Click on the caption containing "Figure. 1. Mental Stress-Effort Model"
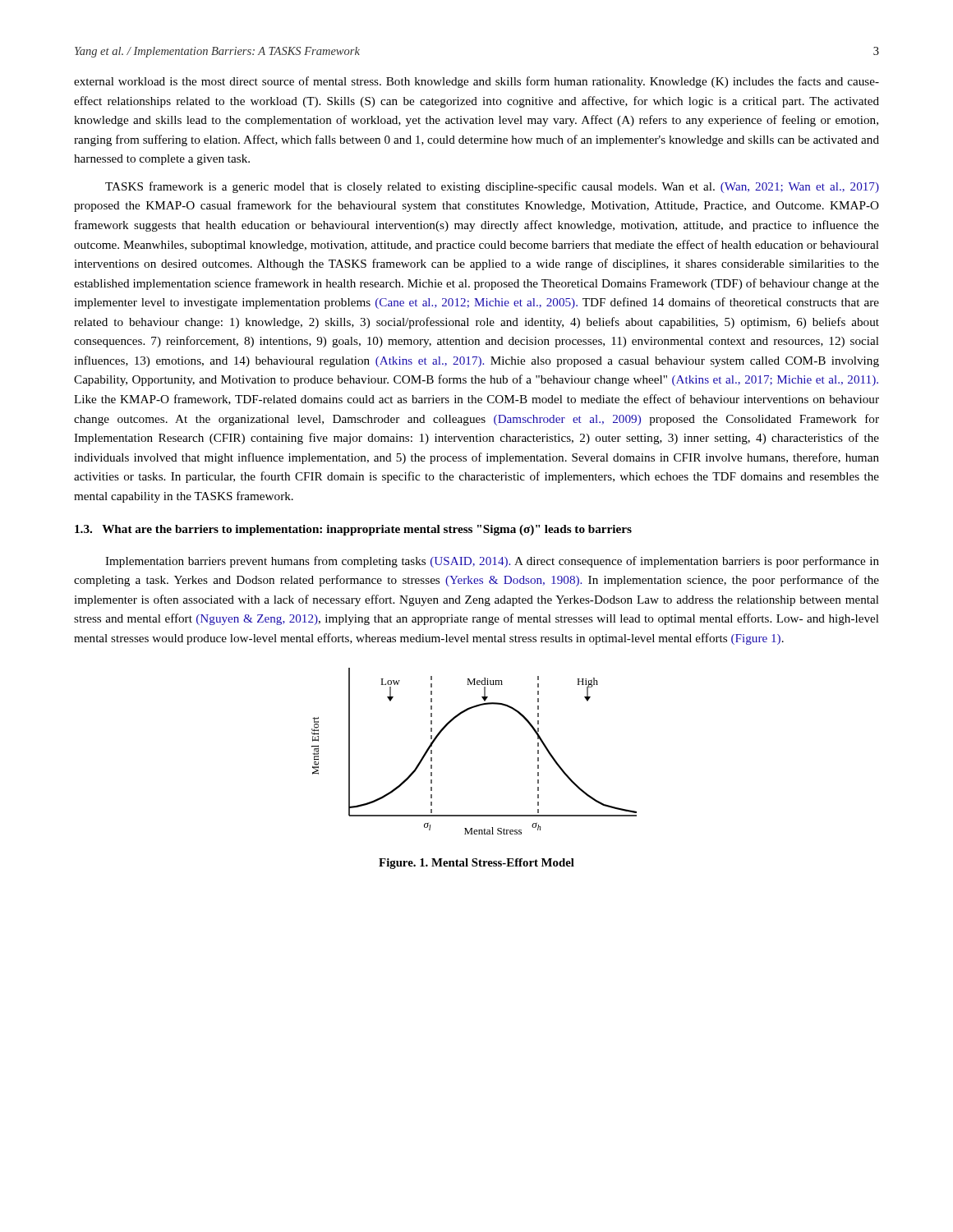 [476, 863]
